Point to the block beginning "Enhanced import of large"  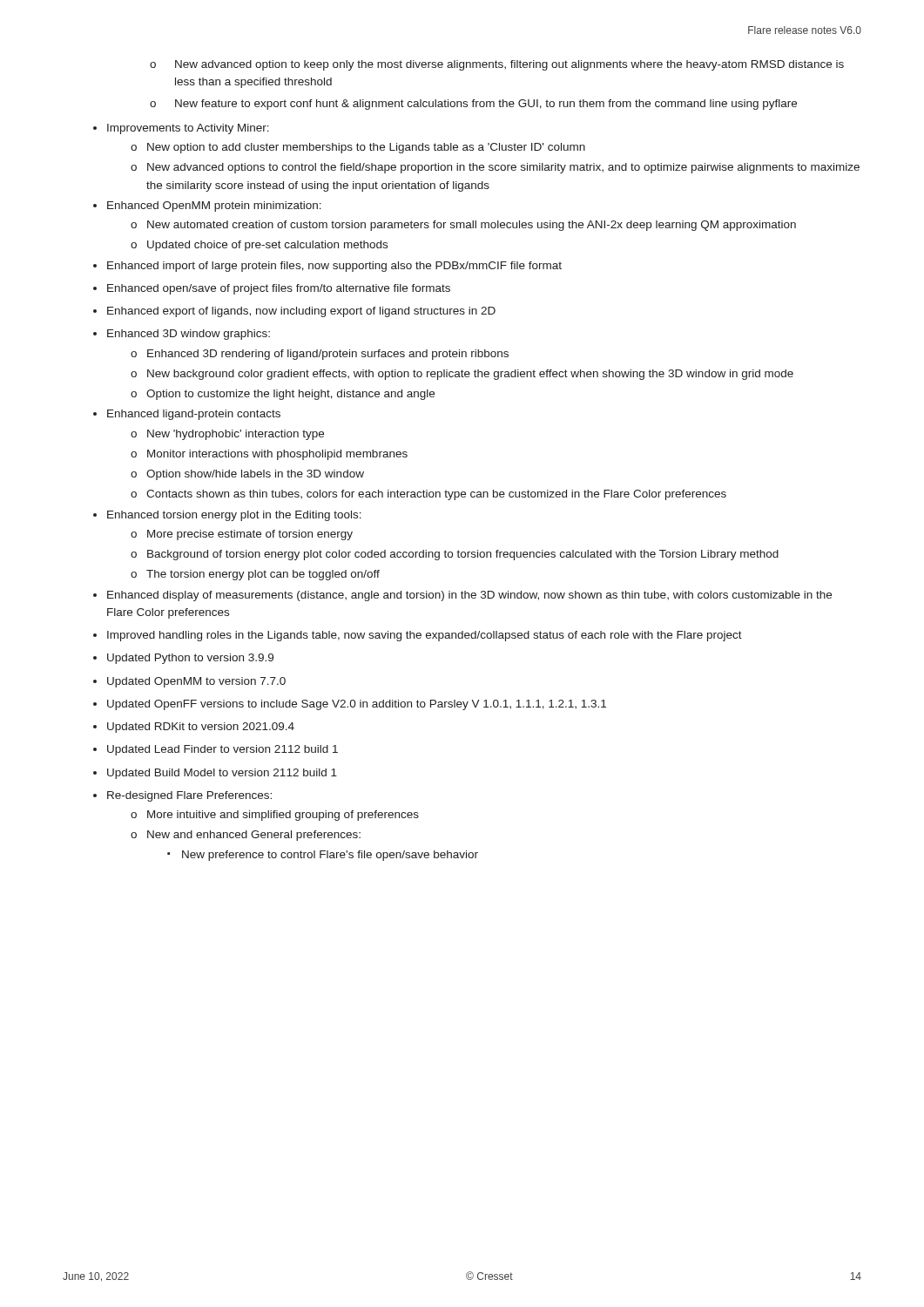334,265
